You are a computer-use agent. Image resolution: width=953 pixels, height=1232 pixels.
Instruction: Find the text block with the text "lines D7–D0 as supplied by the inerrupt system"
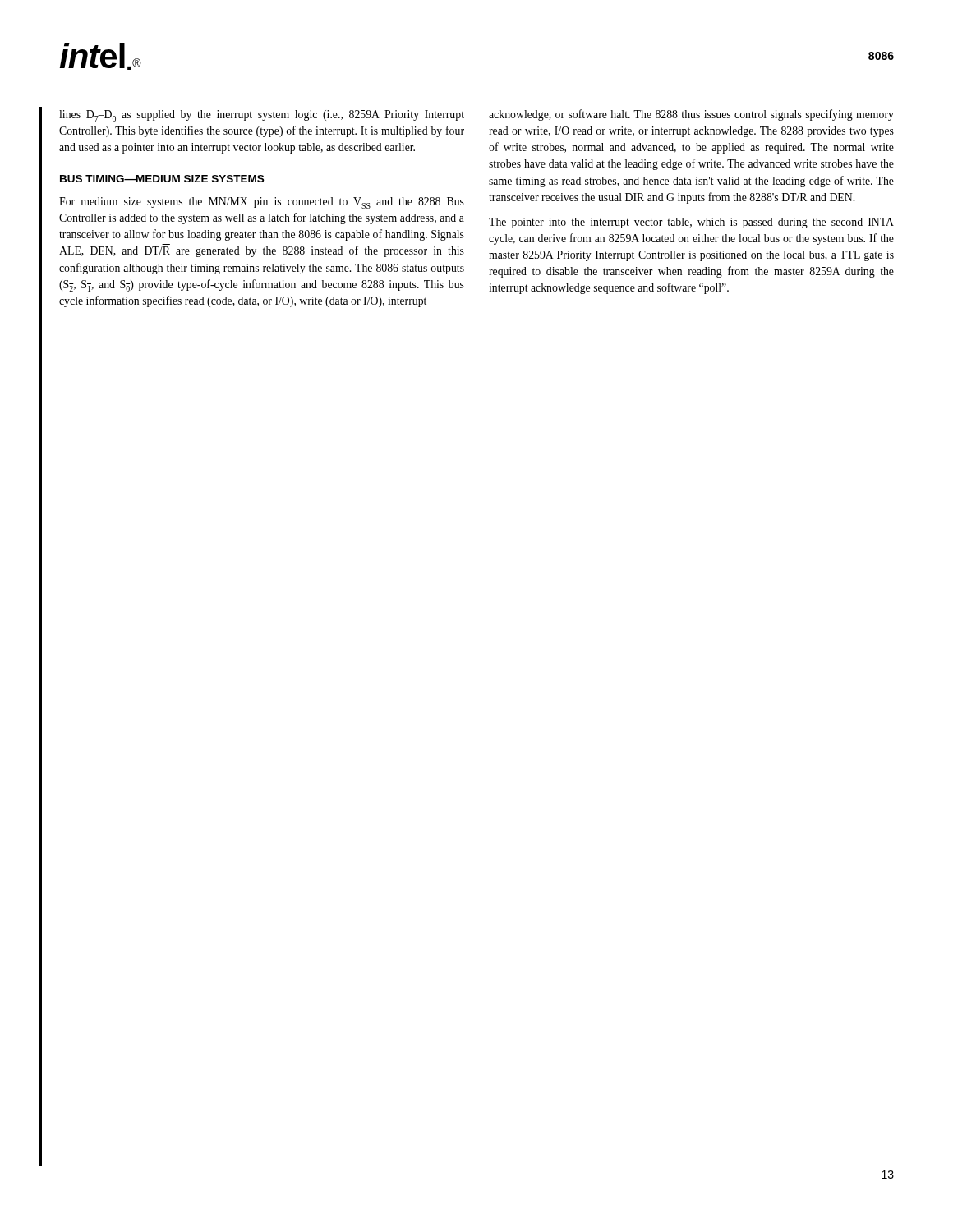point(262,132)
